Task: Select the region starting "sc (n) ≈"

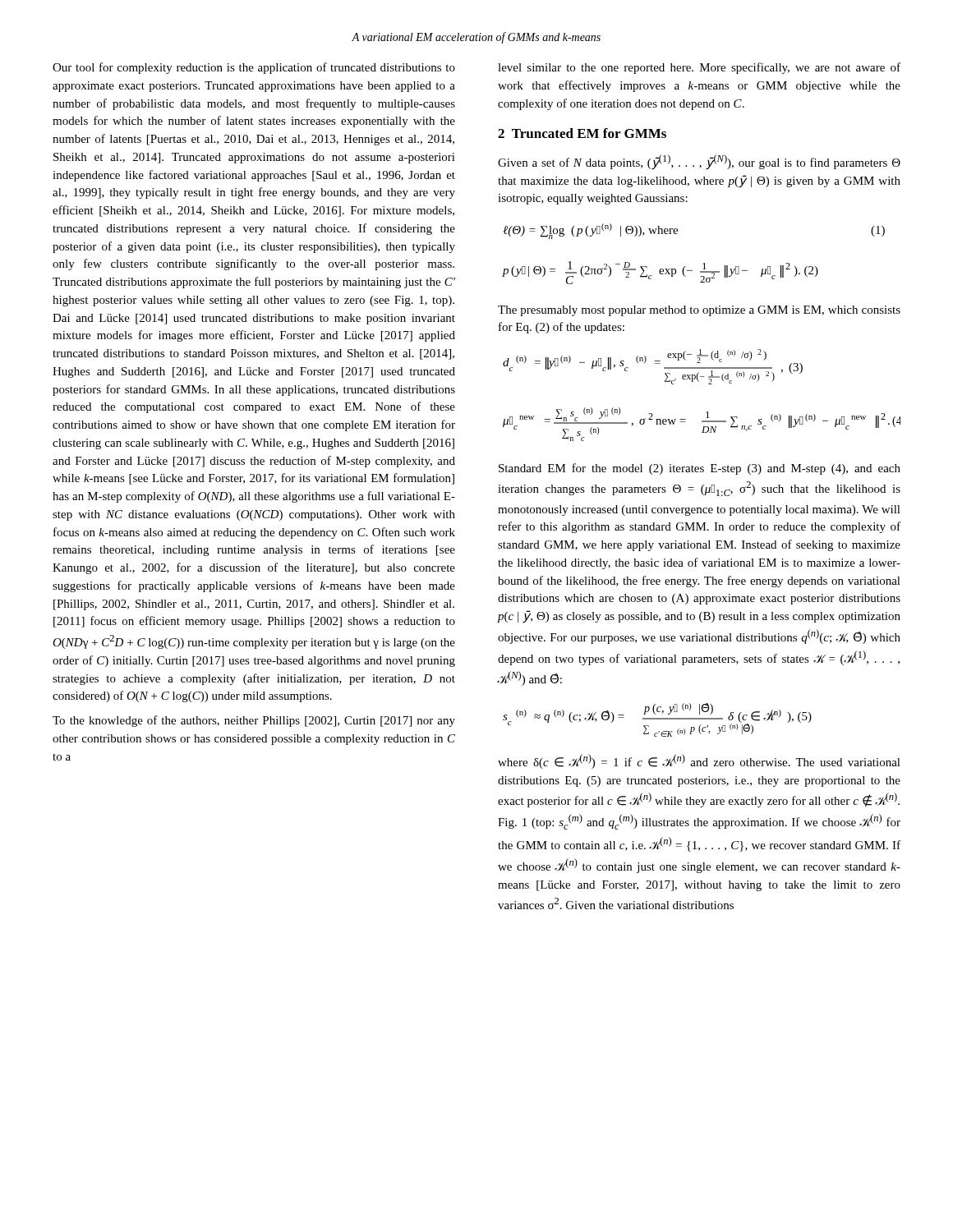Action: pyautogui.click(x=699, y=719)
